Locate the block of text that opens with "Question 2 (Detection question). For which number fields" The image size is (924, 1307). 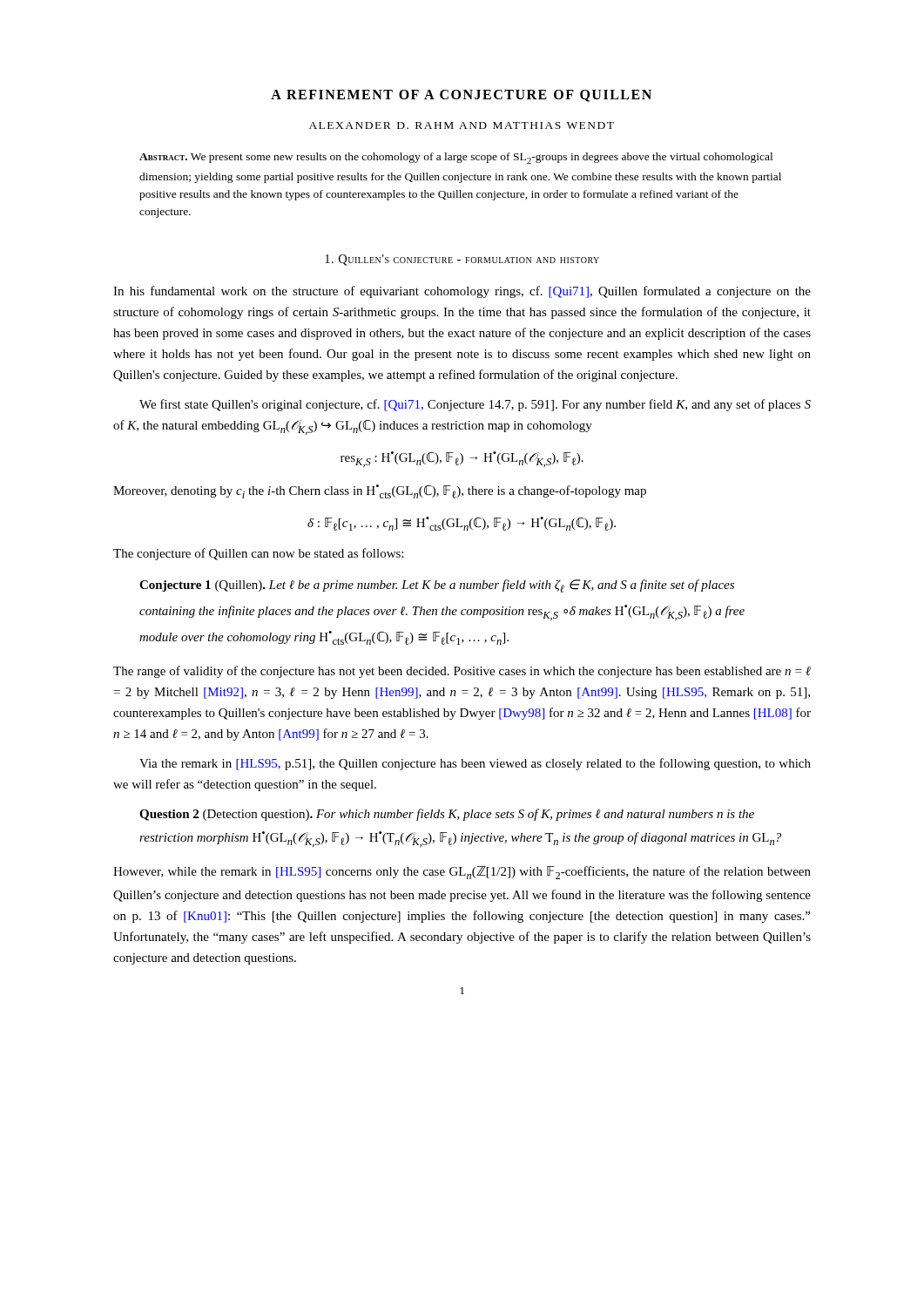pos(460,828)
